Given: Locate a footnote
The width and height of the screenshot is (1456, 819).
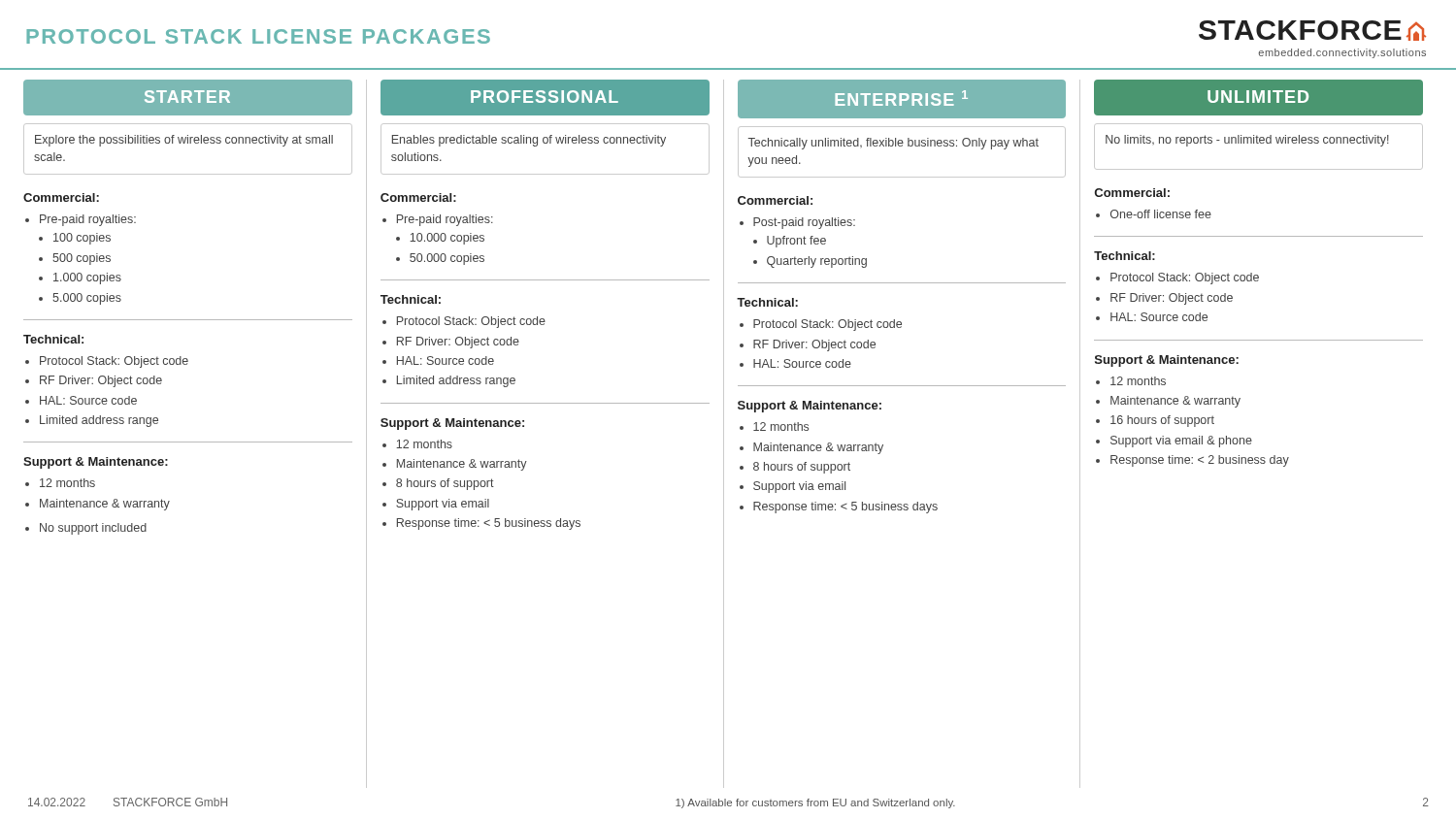Looking at the screenshot, I should pyautogui.click(x=815, y=802).
